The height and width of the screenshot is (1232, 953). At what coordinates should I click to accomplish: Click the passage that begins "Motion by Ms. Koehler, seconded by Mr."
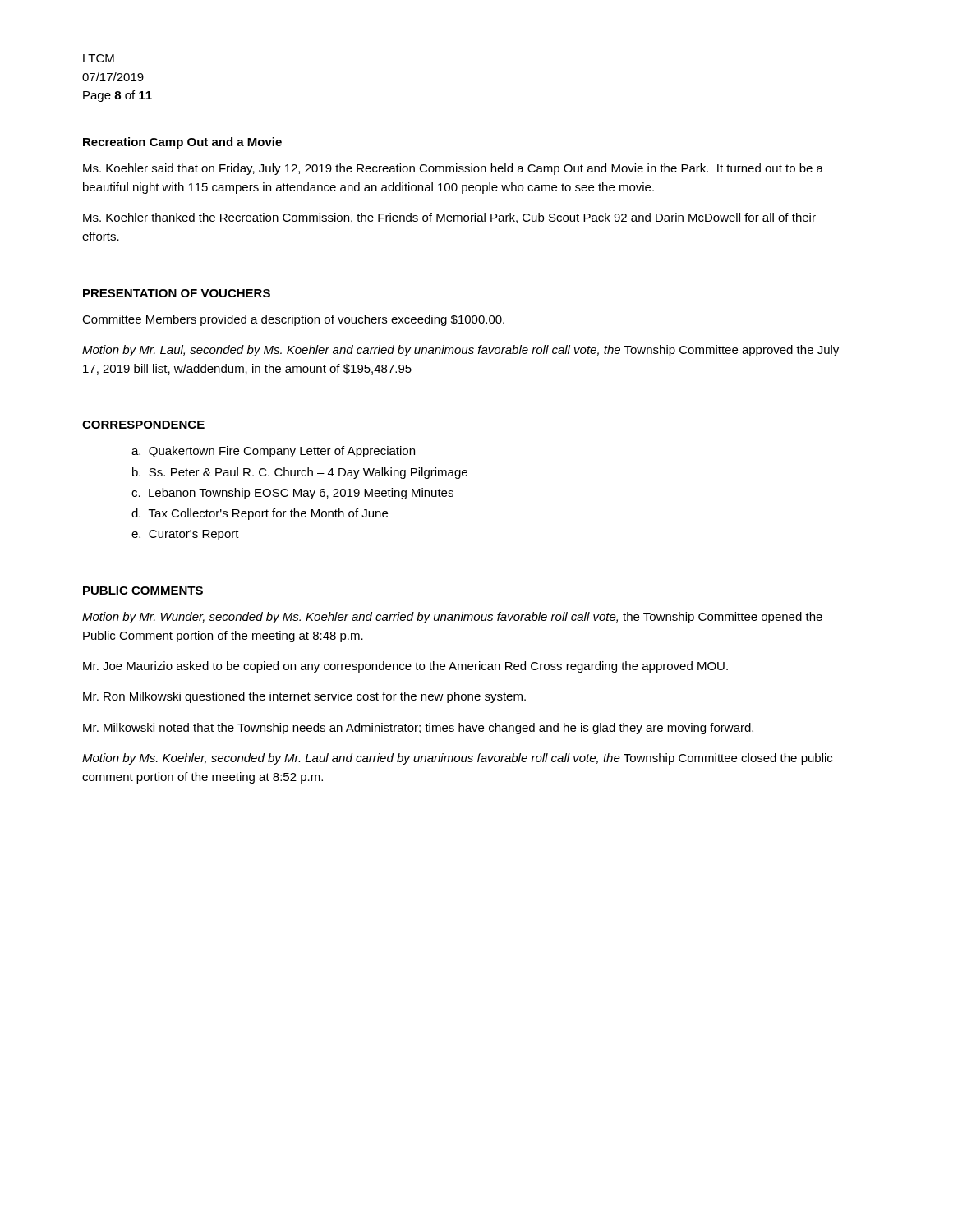[x=458, y=767]
